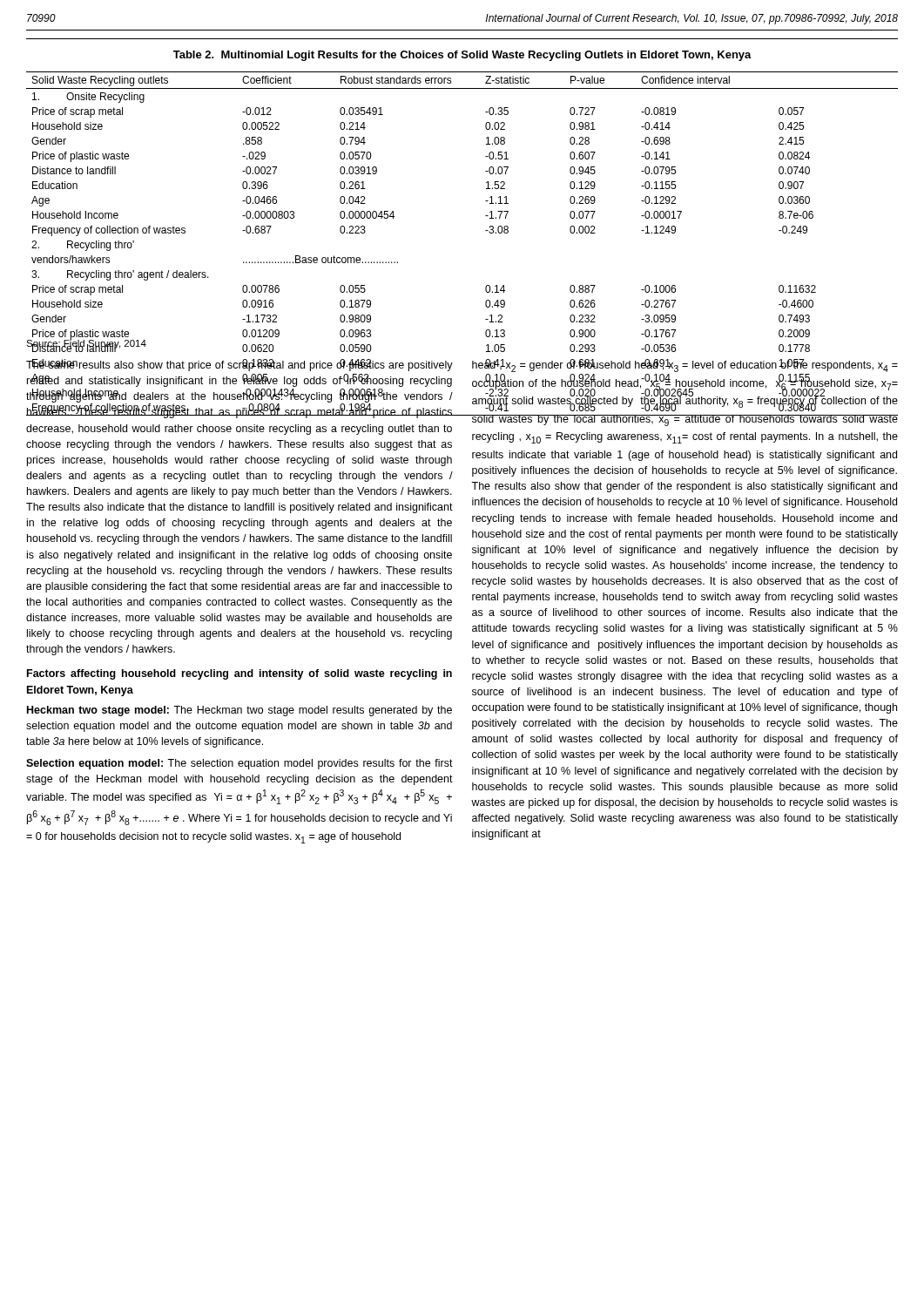Find the text block that reads "Heckman two stage"
The width and height of the screenshot is (924, 1307).
coord(239,774)
